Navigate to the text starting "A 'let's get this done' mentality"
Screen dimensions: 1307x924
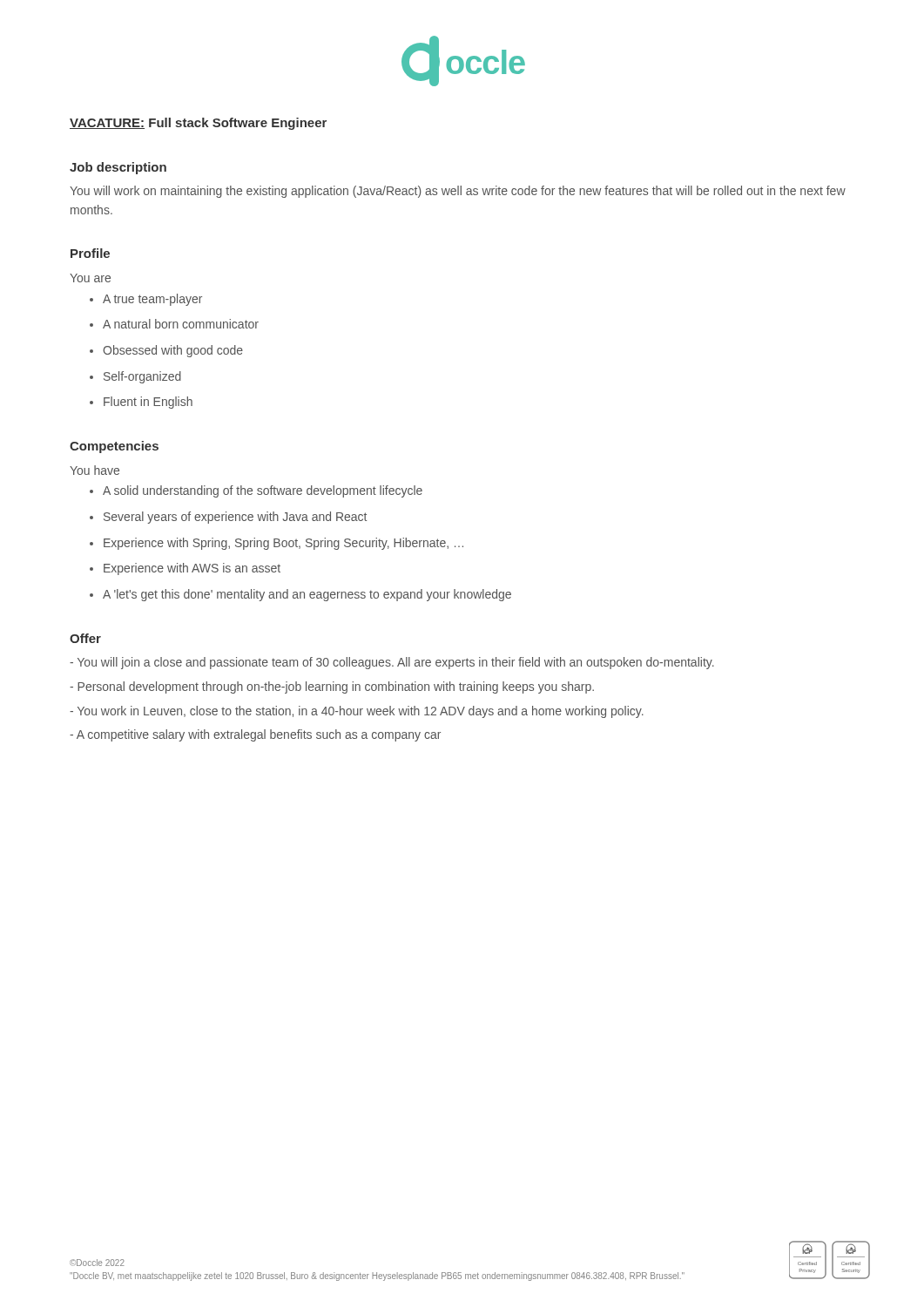point(462,595)
